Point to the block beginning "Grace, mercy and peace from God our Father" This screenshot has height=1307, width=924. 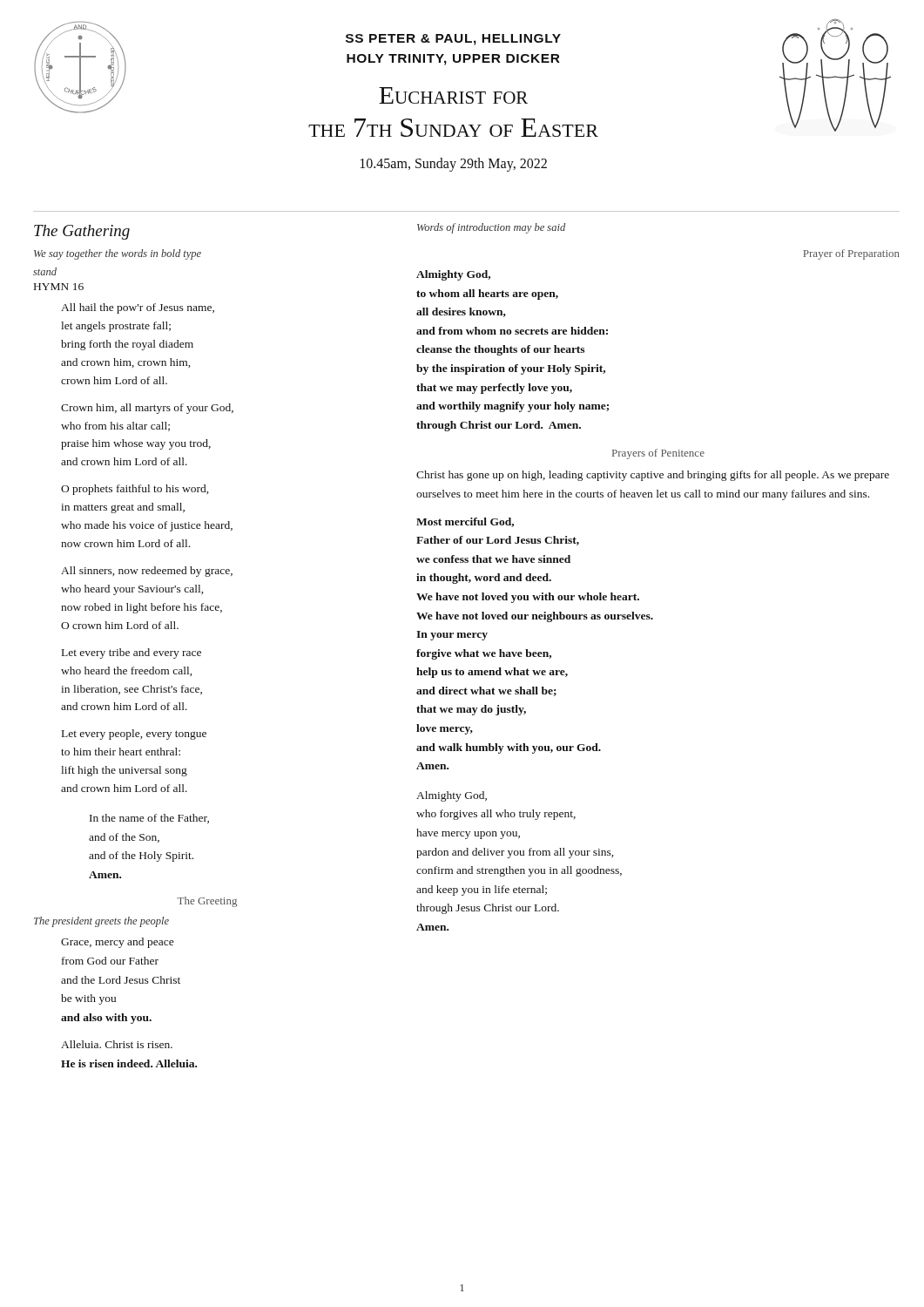click(x=121, y=979)
